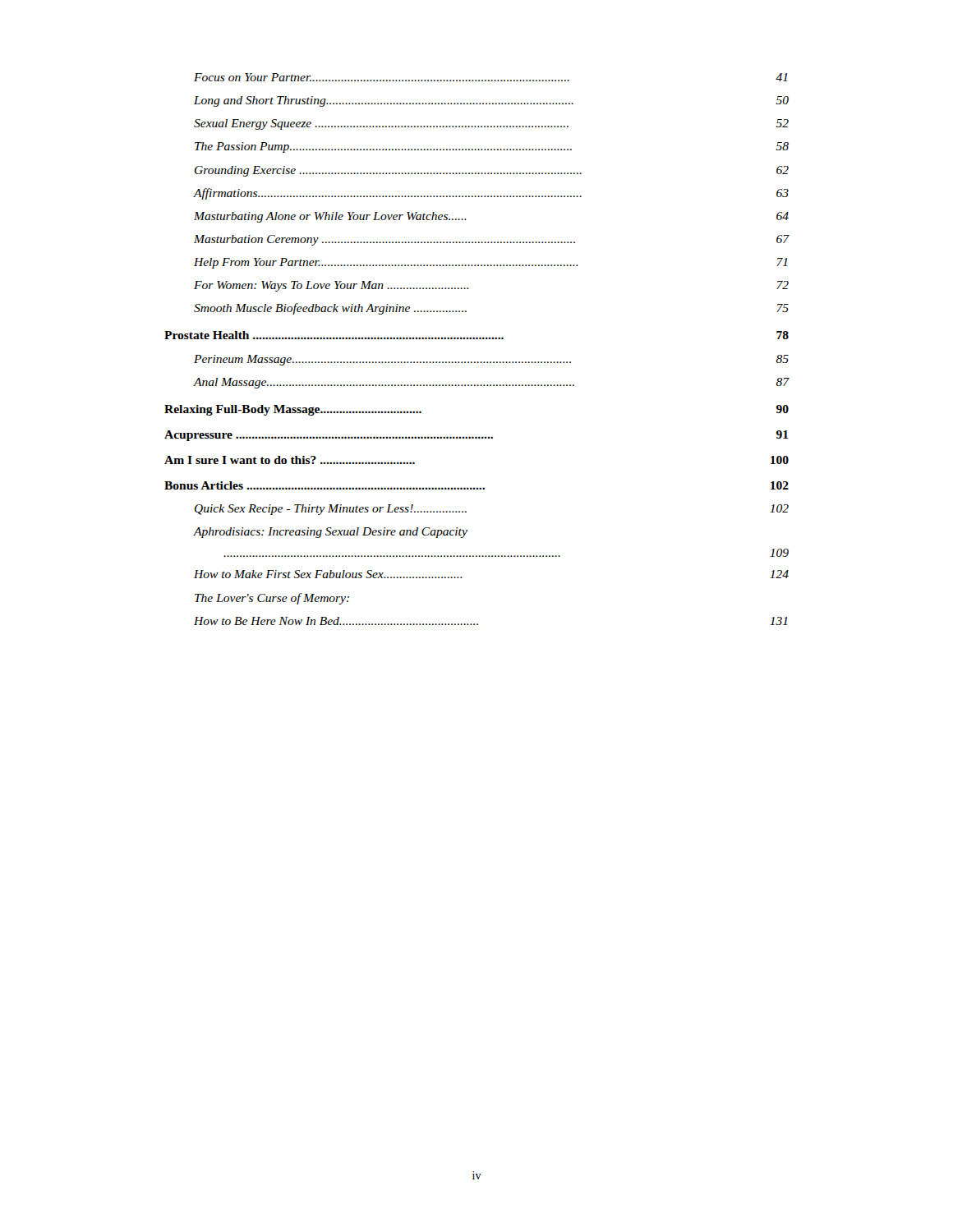Find the block on this page that starts "102 Quick Sex Recipe - Thirty Minutes"
Viewport: 953px width, 1232px height.
(317, 510)
